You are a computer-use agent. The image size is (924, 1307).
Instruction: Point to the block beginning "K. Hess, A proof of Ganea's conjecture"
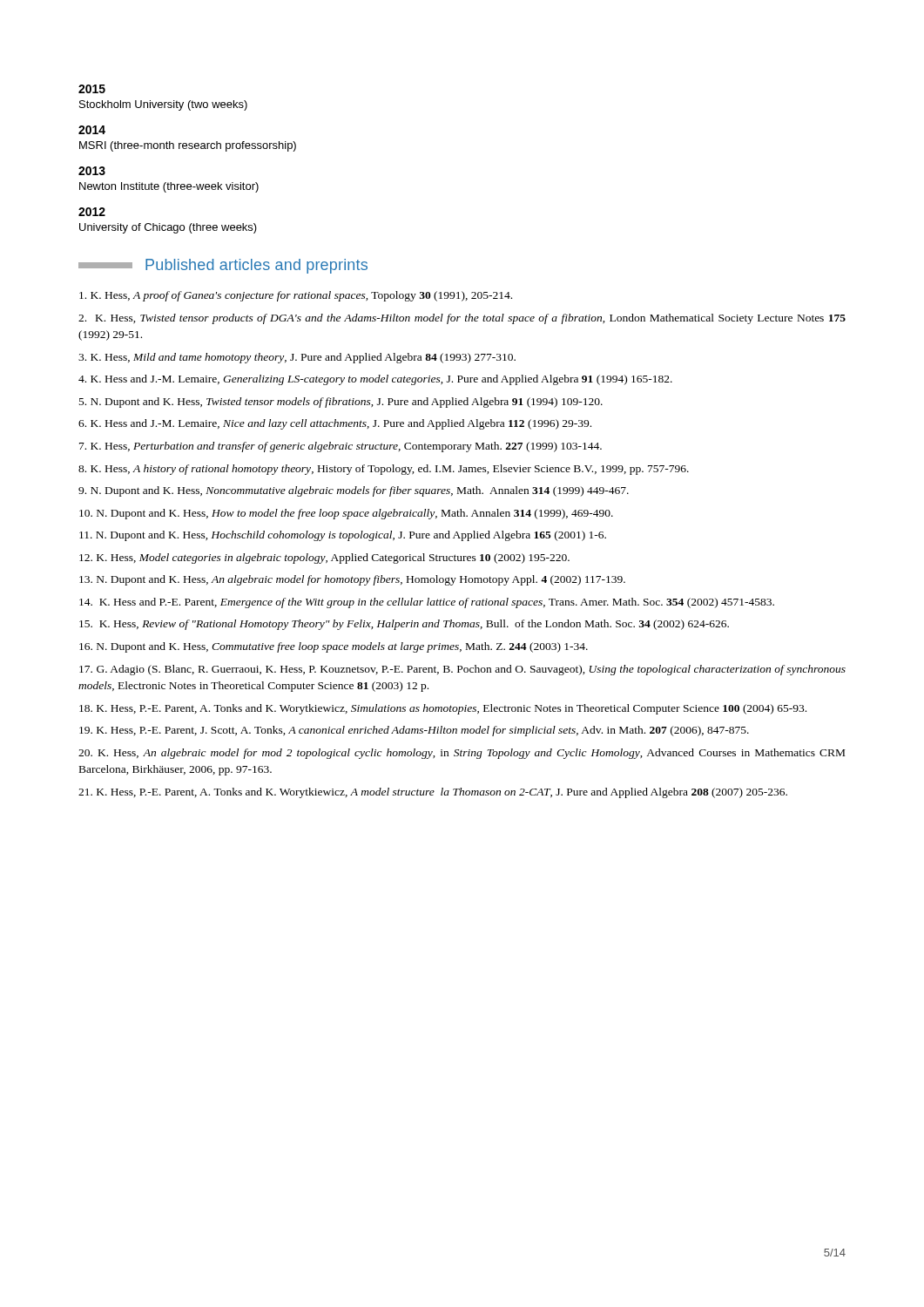point(296,295)
